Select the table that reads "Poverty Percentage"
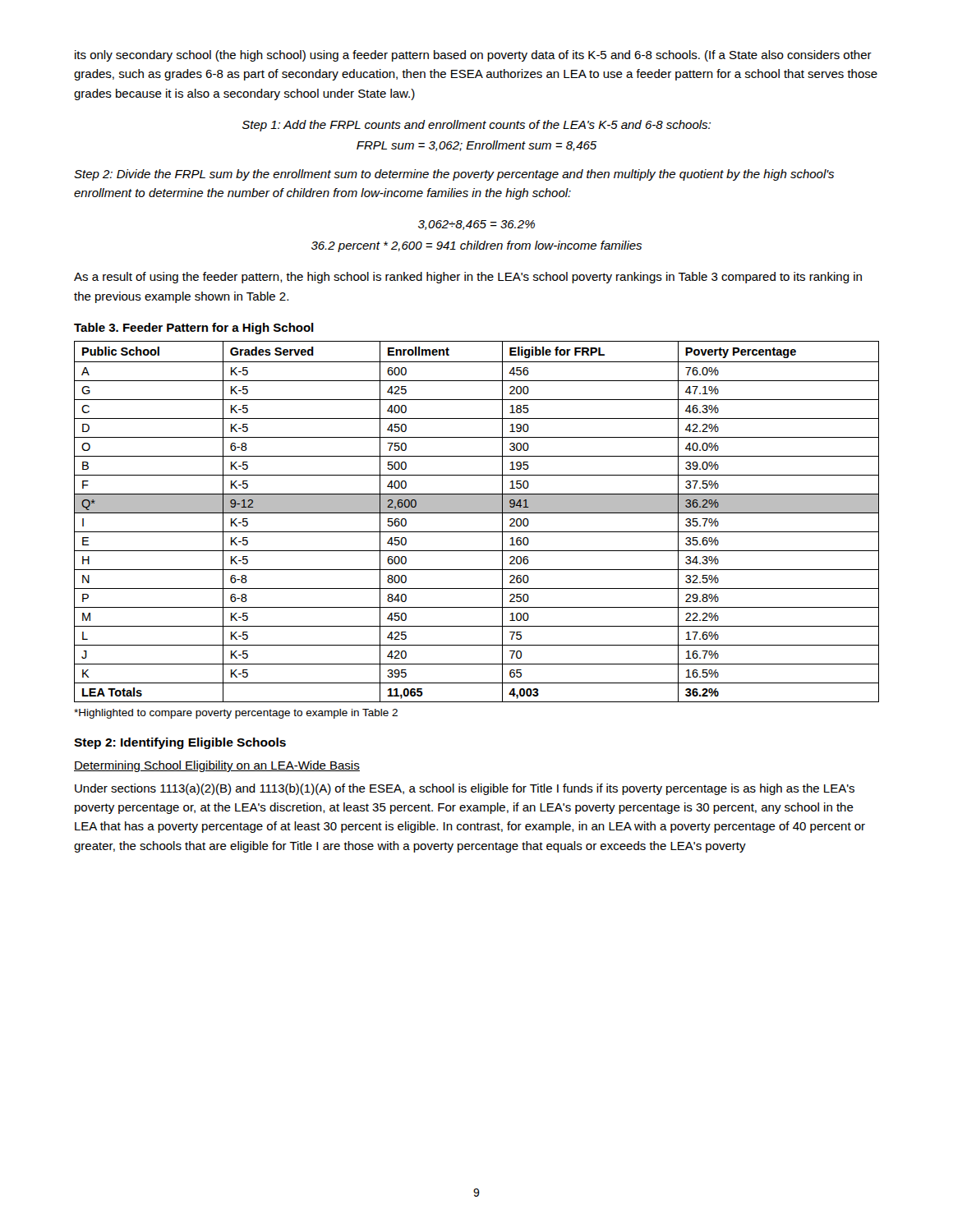The width and height of the screenshot is (953, 1232). coord(476,521)
